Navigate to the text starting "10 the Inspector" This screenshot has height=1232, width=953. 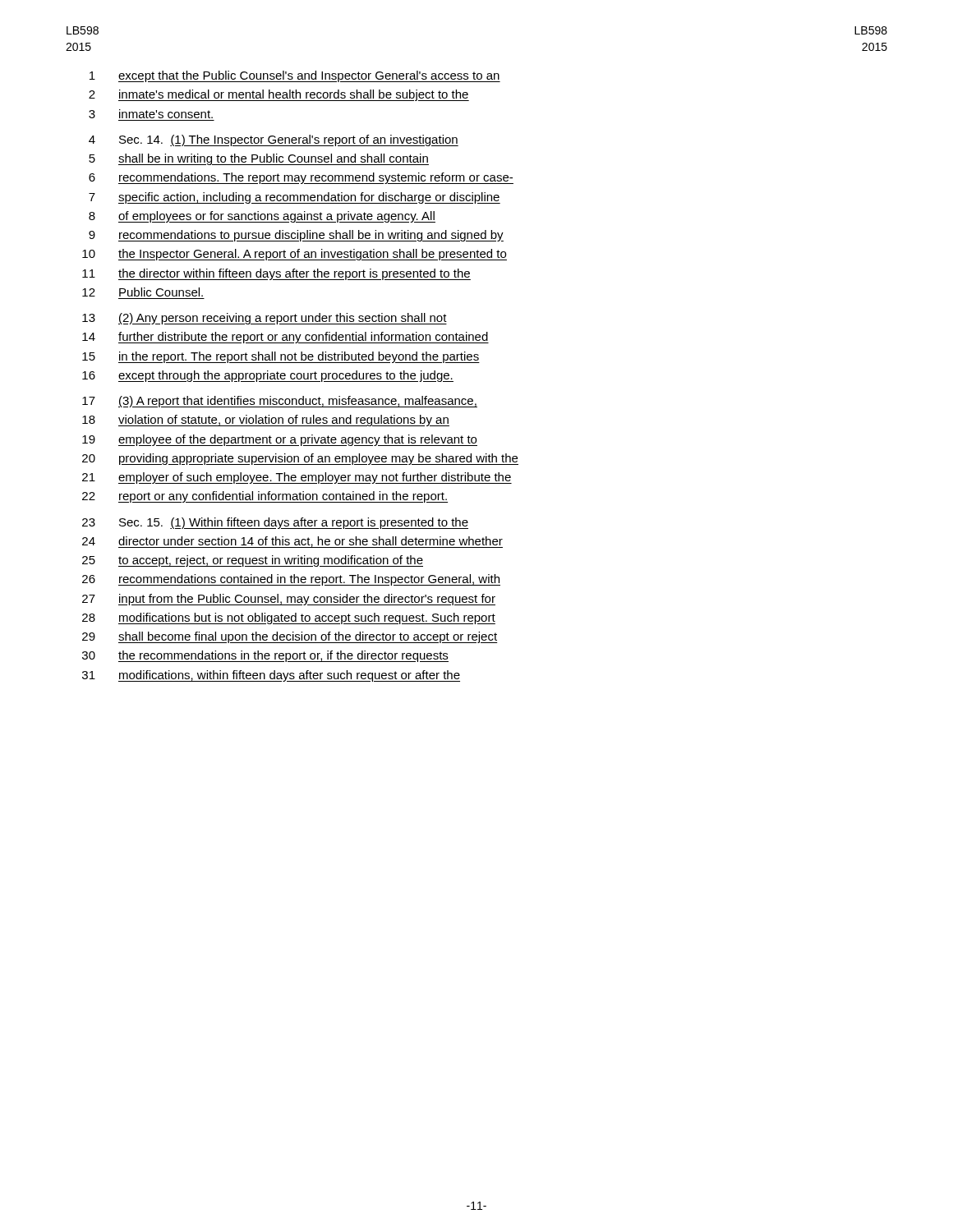click(x=476, y=254)
